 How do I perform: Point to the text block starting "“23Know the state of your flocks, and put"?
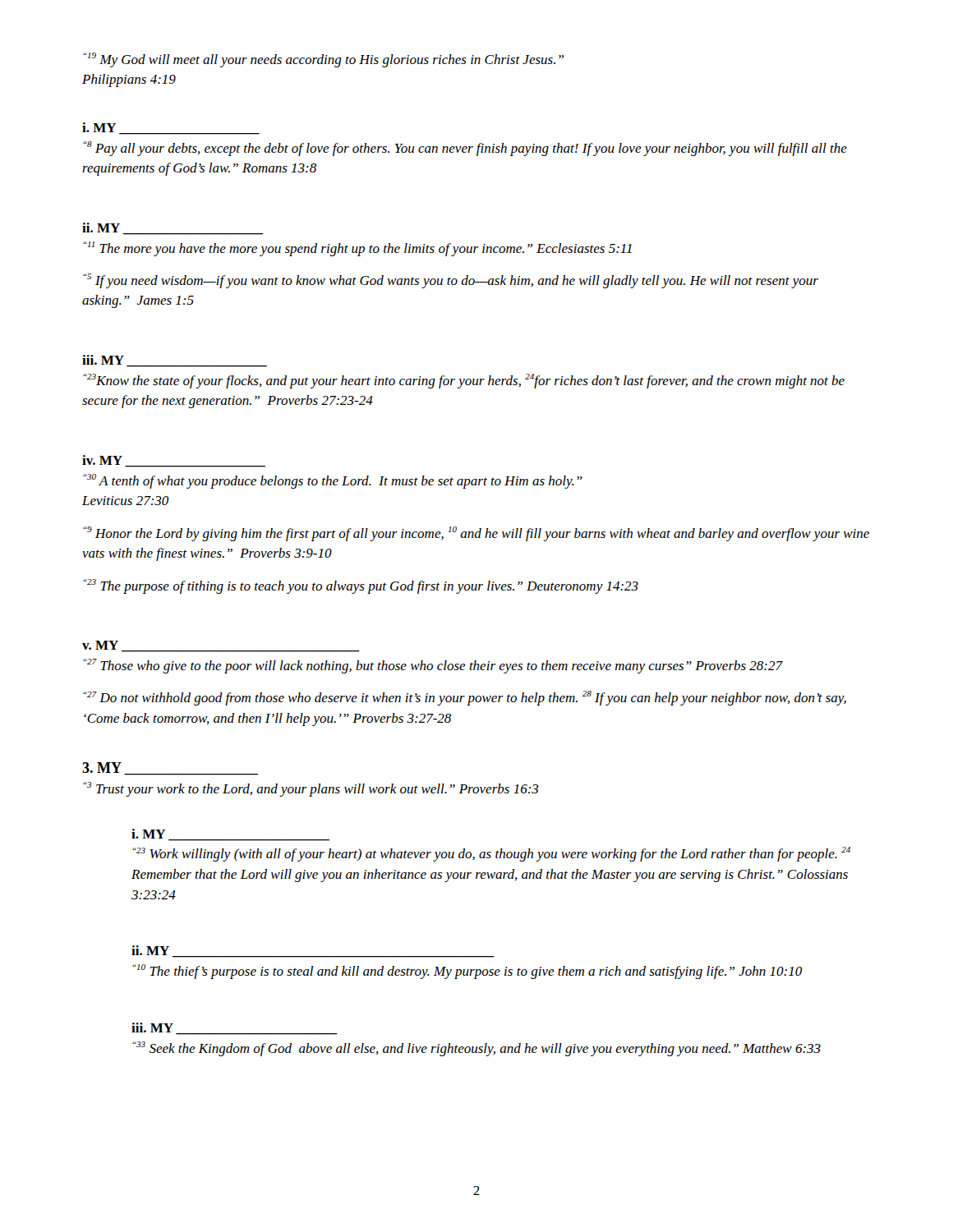[x=463, y=390]
